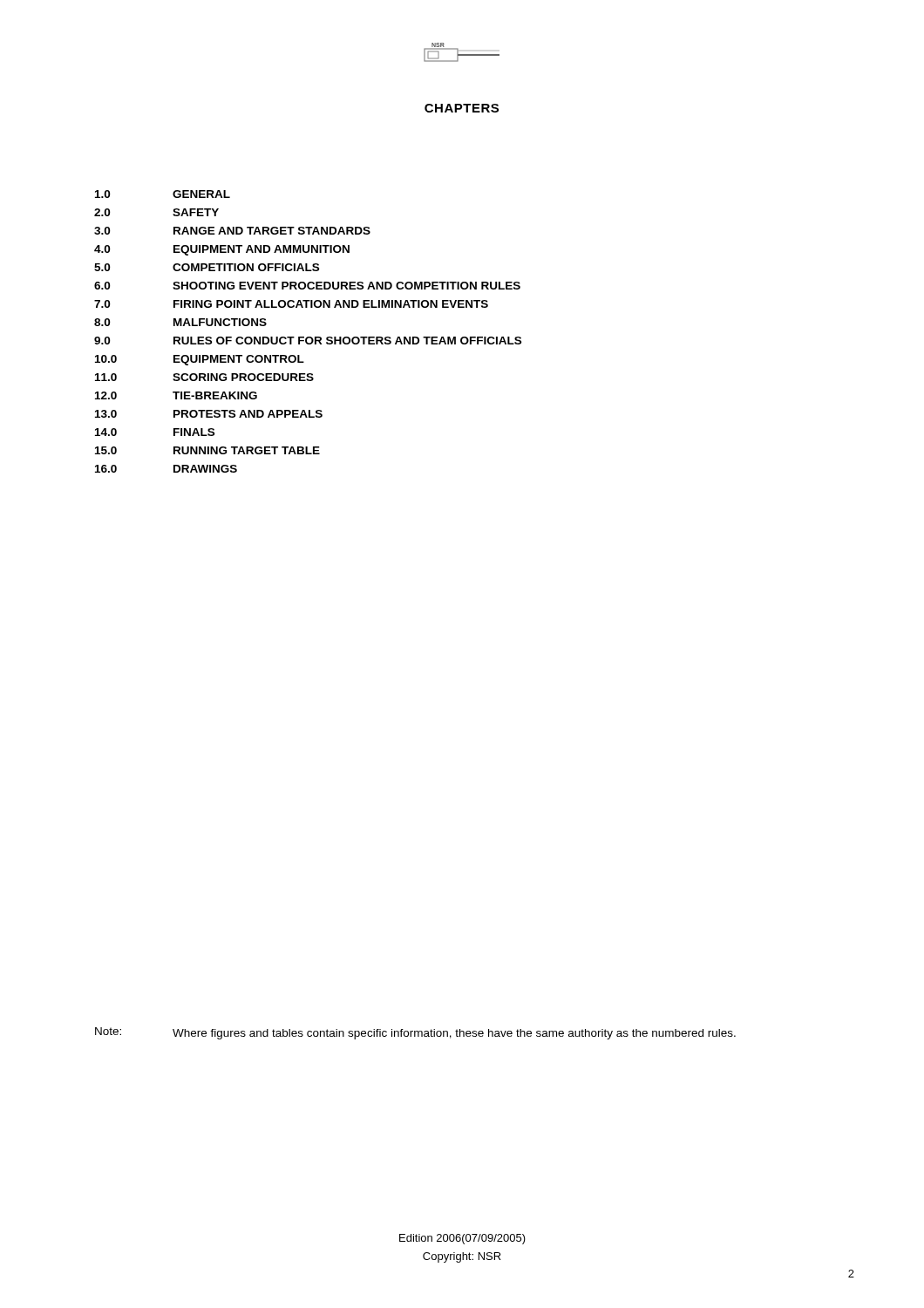Click on the list item that says "13.0 PROTESTS AND APPEALS"
This screenshot has width=924, height=1308.
pos(208,414)
